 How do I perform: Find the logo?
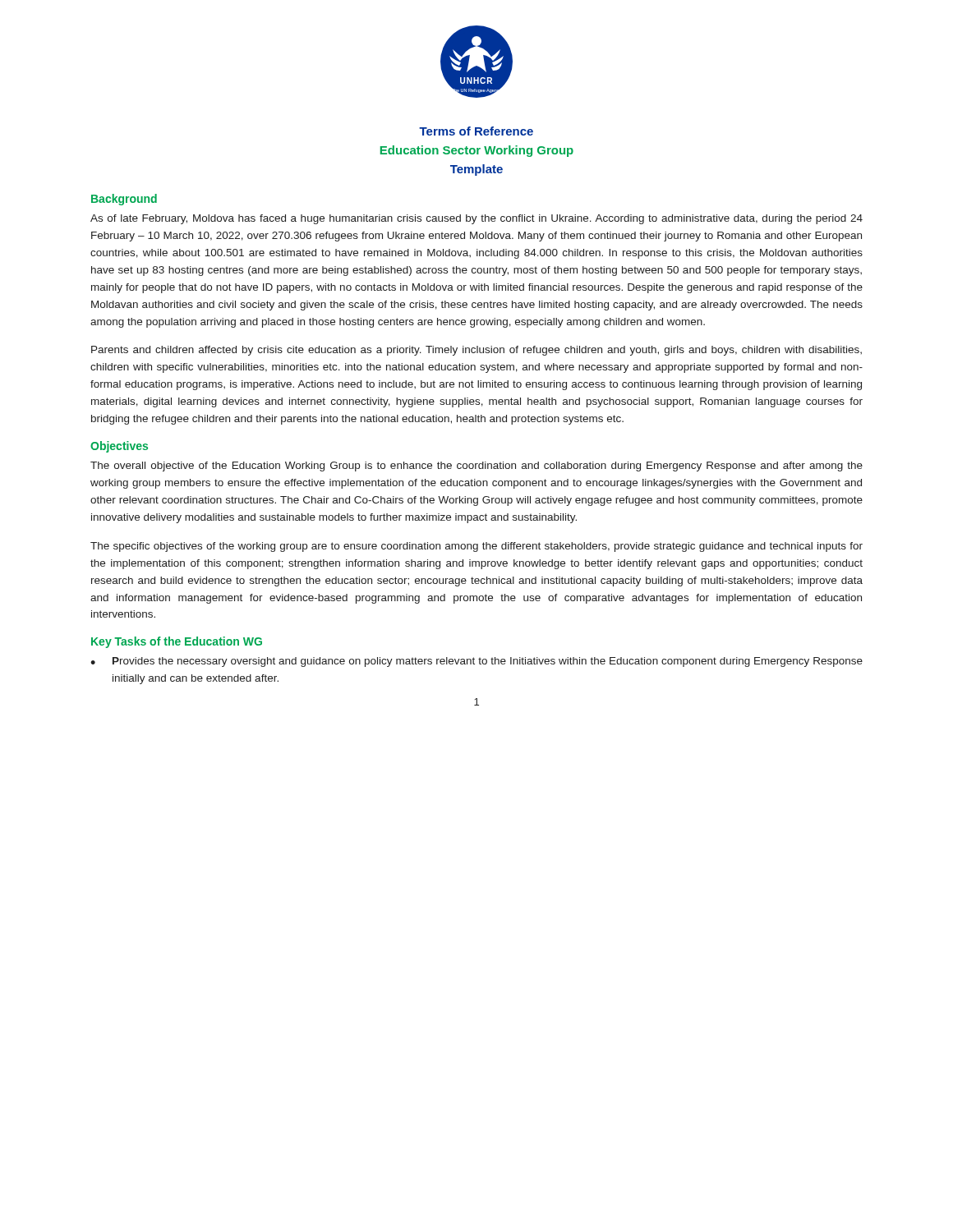pyautogui.click(x=476, y=63)
